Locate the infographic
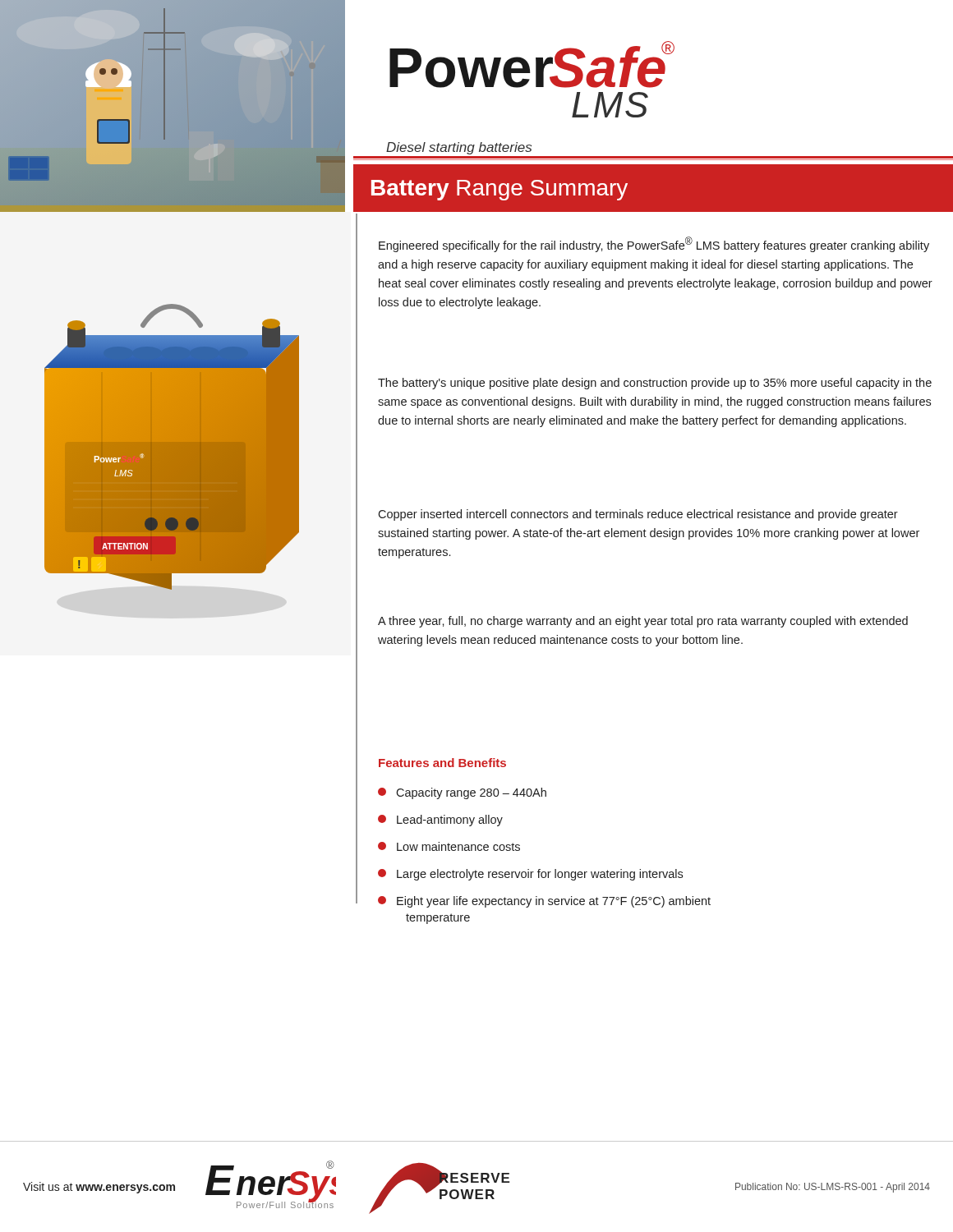The height and width of the screenshot is (1232, 953). tap(406, 1187)
